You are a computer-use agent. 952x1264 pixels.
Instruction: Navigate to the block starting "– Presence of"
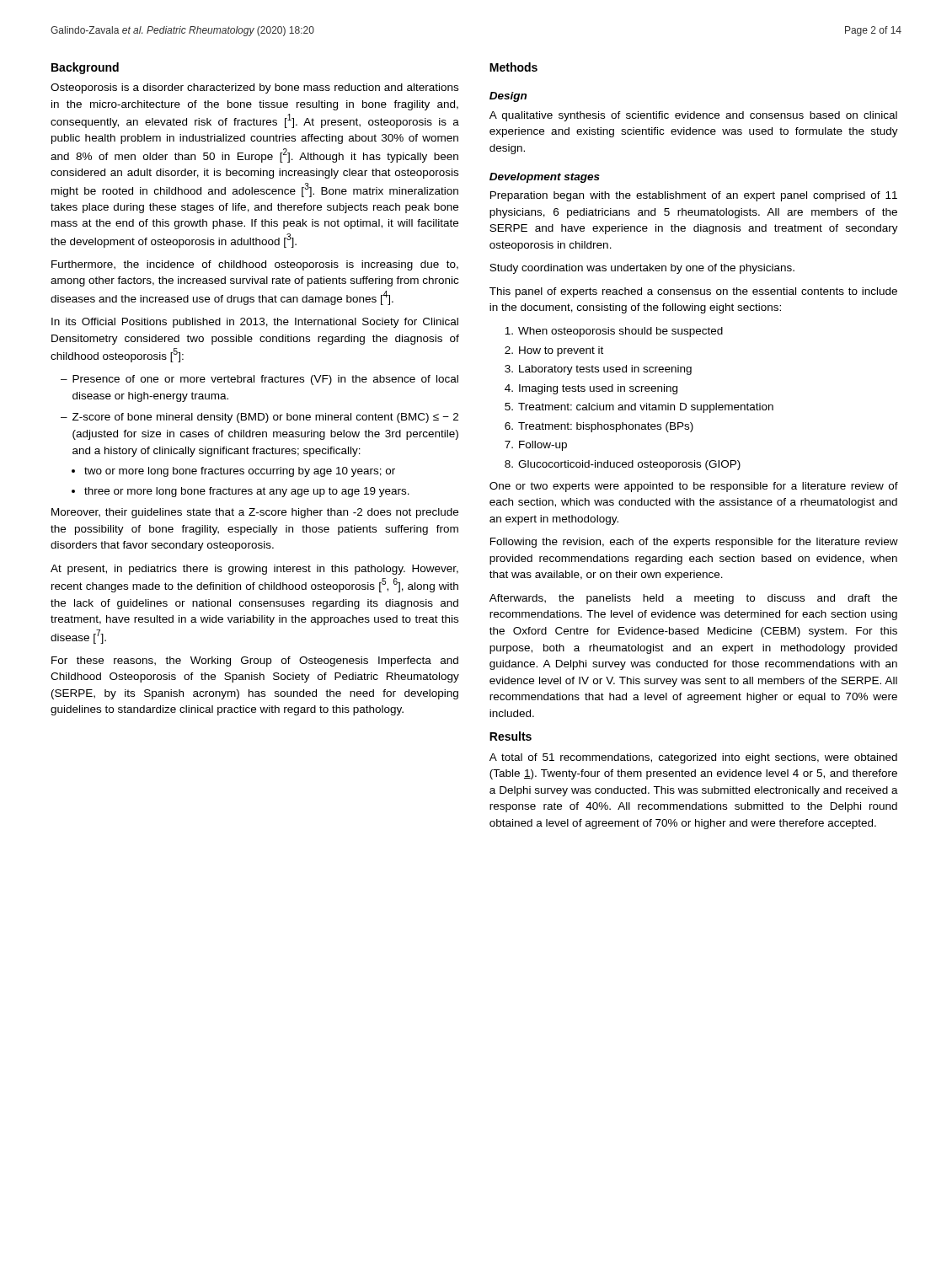[x=260, y=387]
